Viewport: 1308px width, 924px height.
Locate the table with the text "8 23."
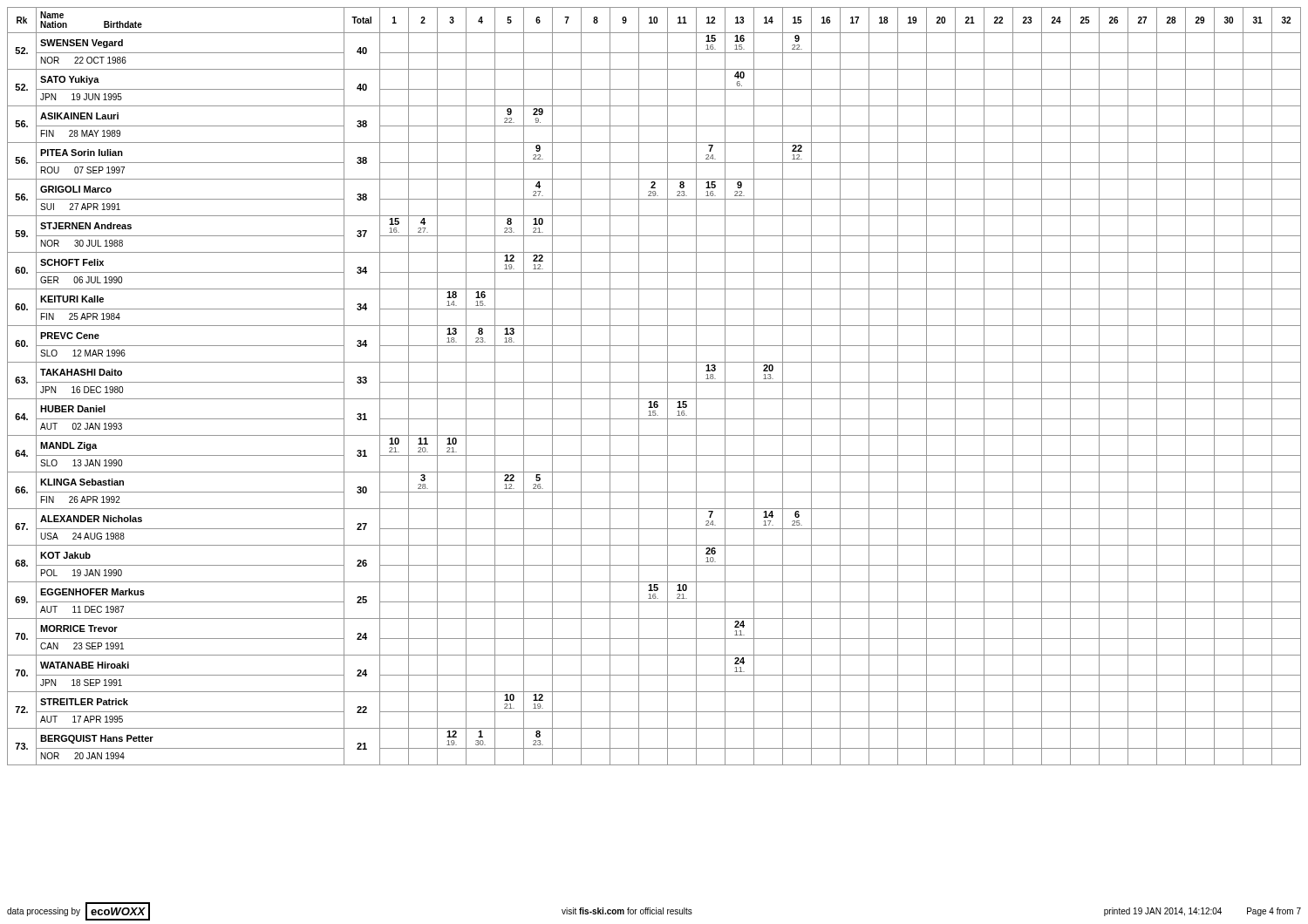point(654,386)
